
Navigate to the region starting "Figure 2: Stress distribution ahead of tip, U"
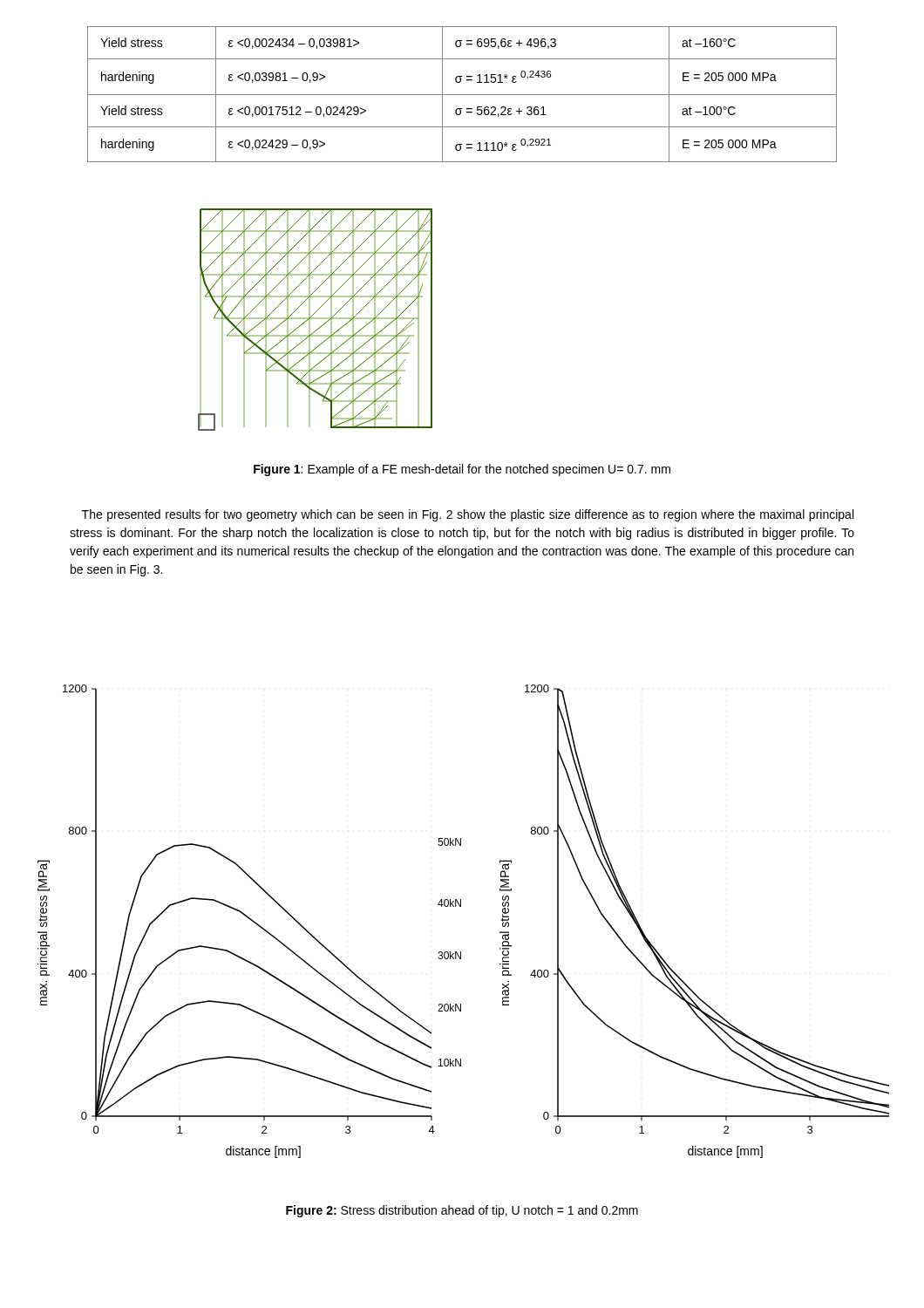(x=462, y=1210)
